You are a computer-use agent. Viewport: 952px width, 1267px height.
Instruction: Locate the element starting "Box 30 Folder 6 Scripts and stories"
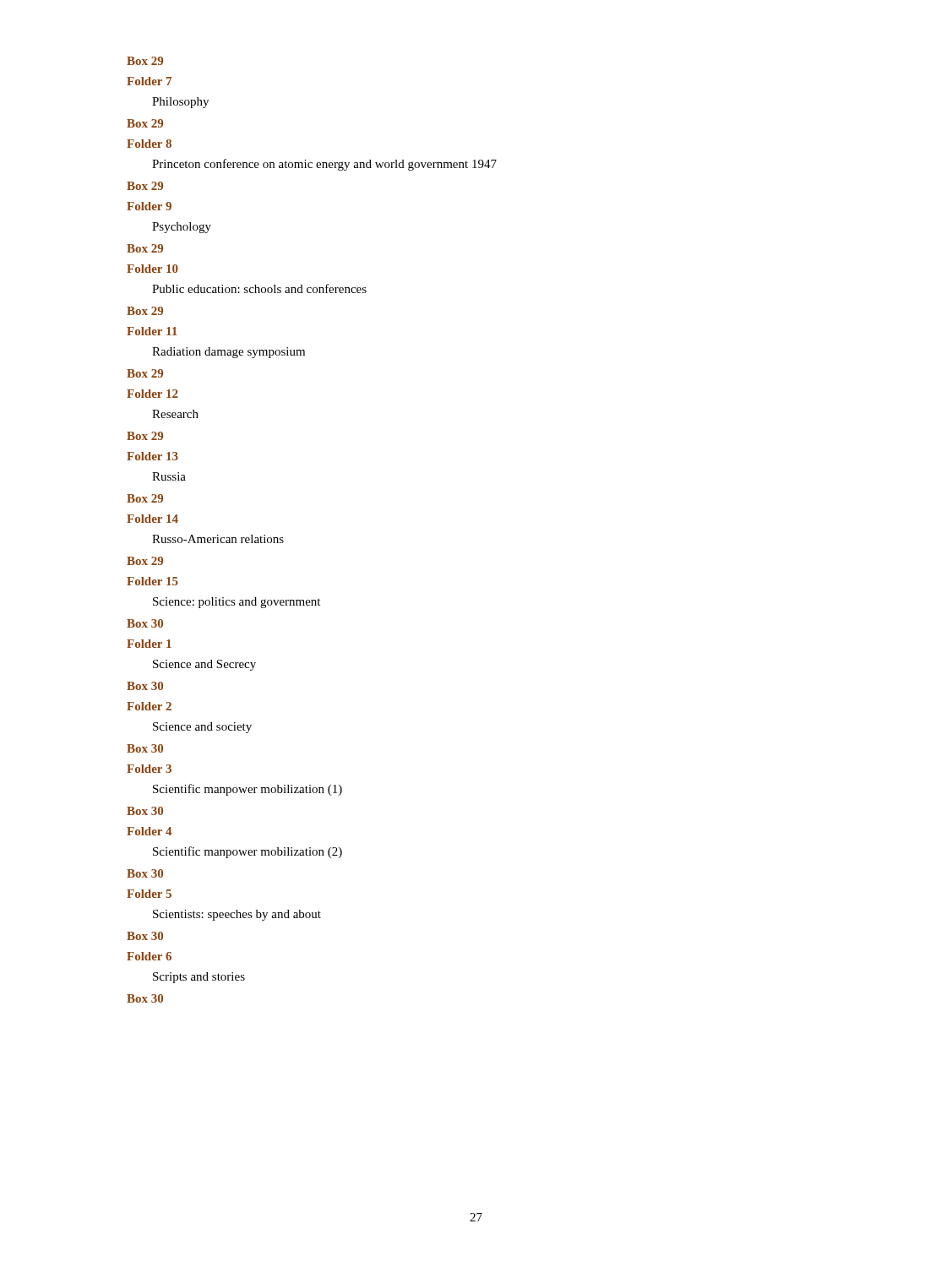145,936
